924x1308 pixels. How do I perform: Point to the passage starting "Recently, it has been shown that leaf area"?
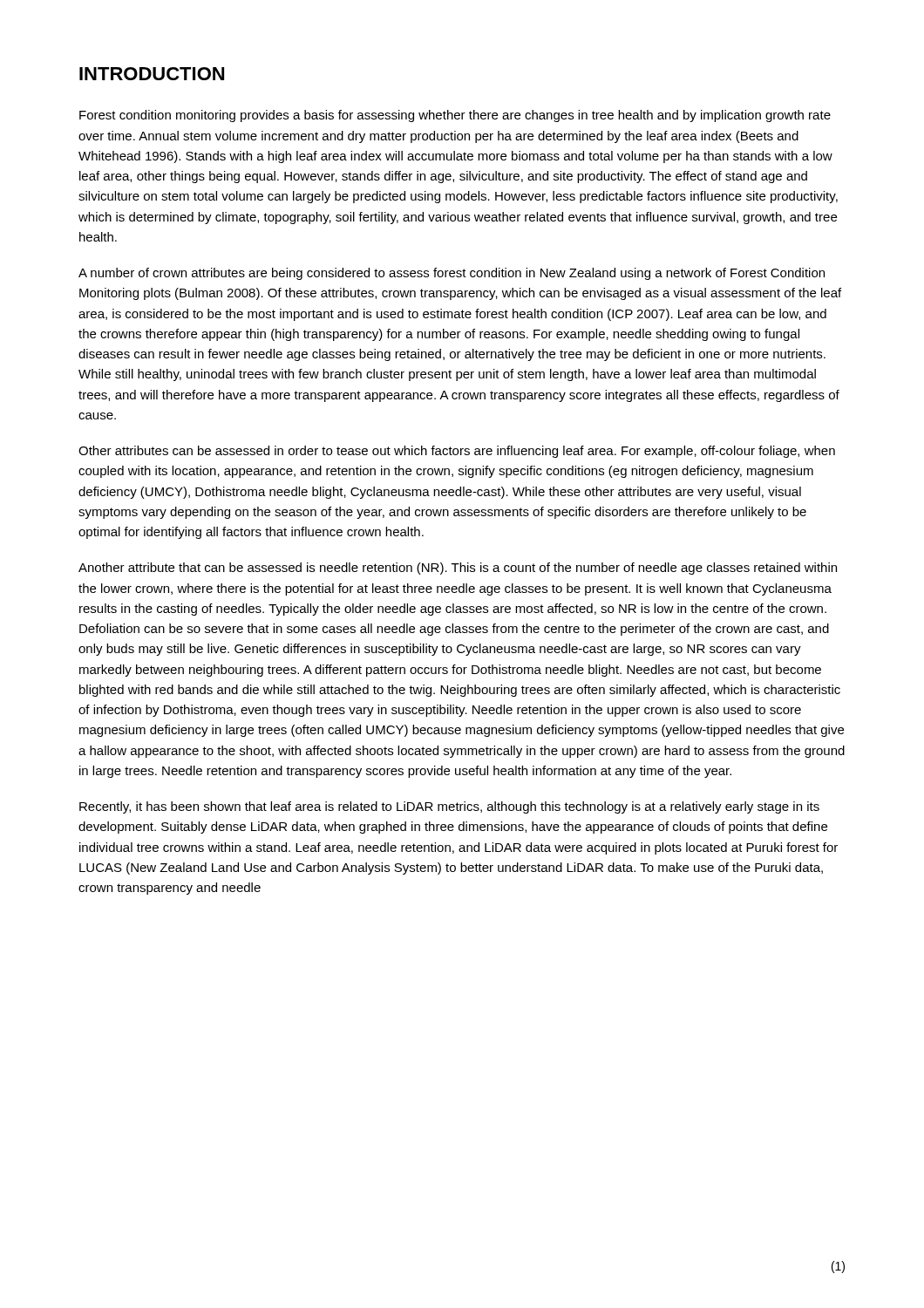tap(458, 847)
